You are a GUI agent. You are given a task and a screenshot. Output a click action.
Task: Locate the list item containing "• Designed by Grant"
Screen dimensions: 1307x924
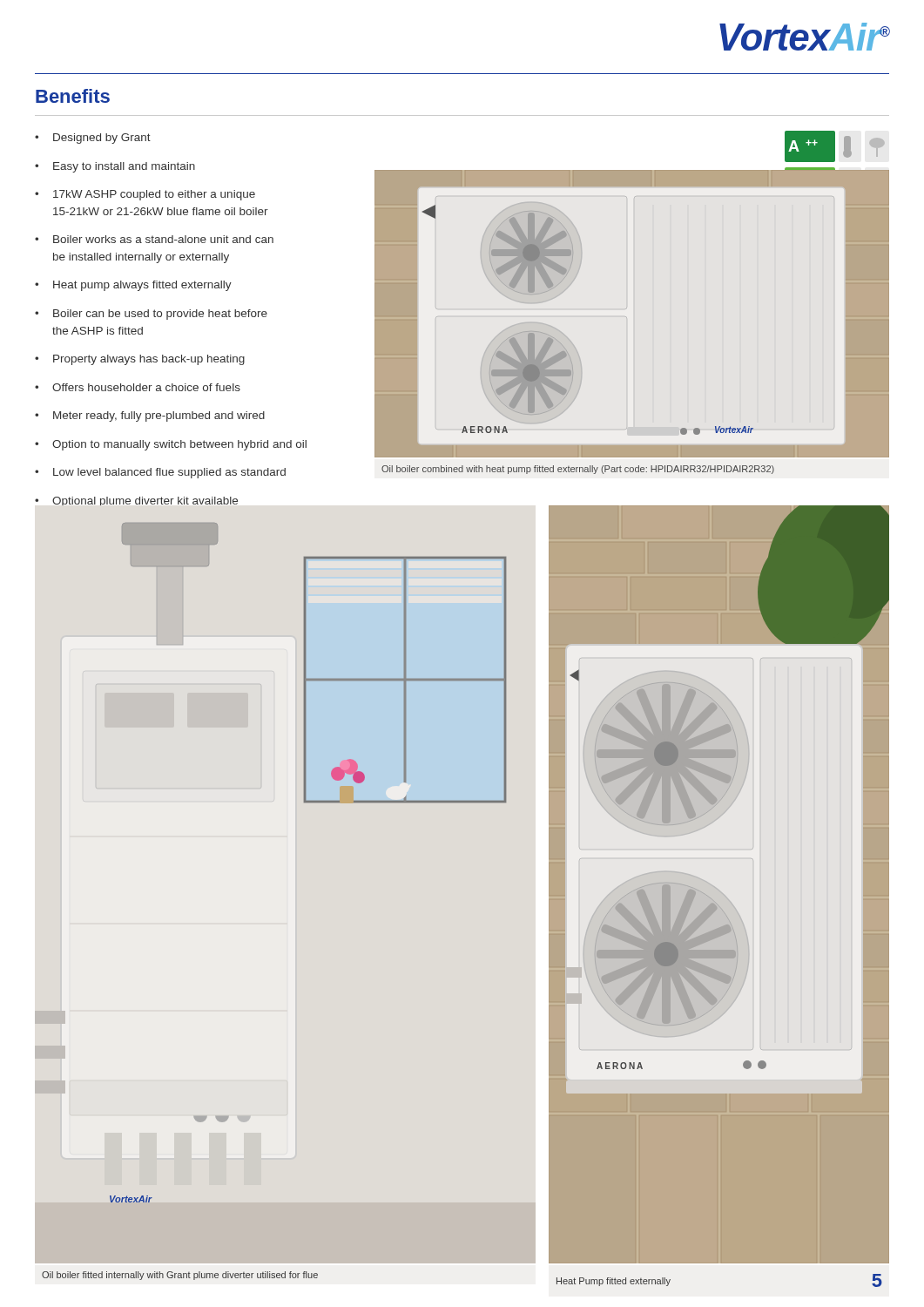(93, 137)
